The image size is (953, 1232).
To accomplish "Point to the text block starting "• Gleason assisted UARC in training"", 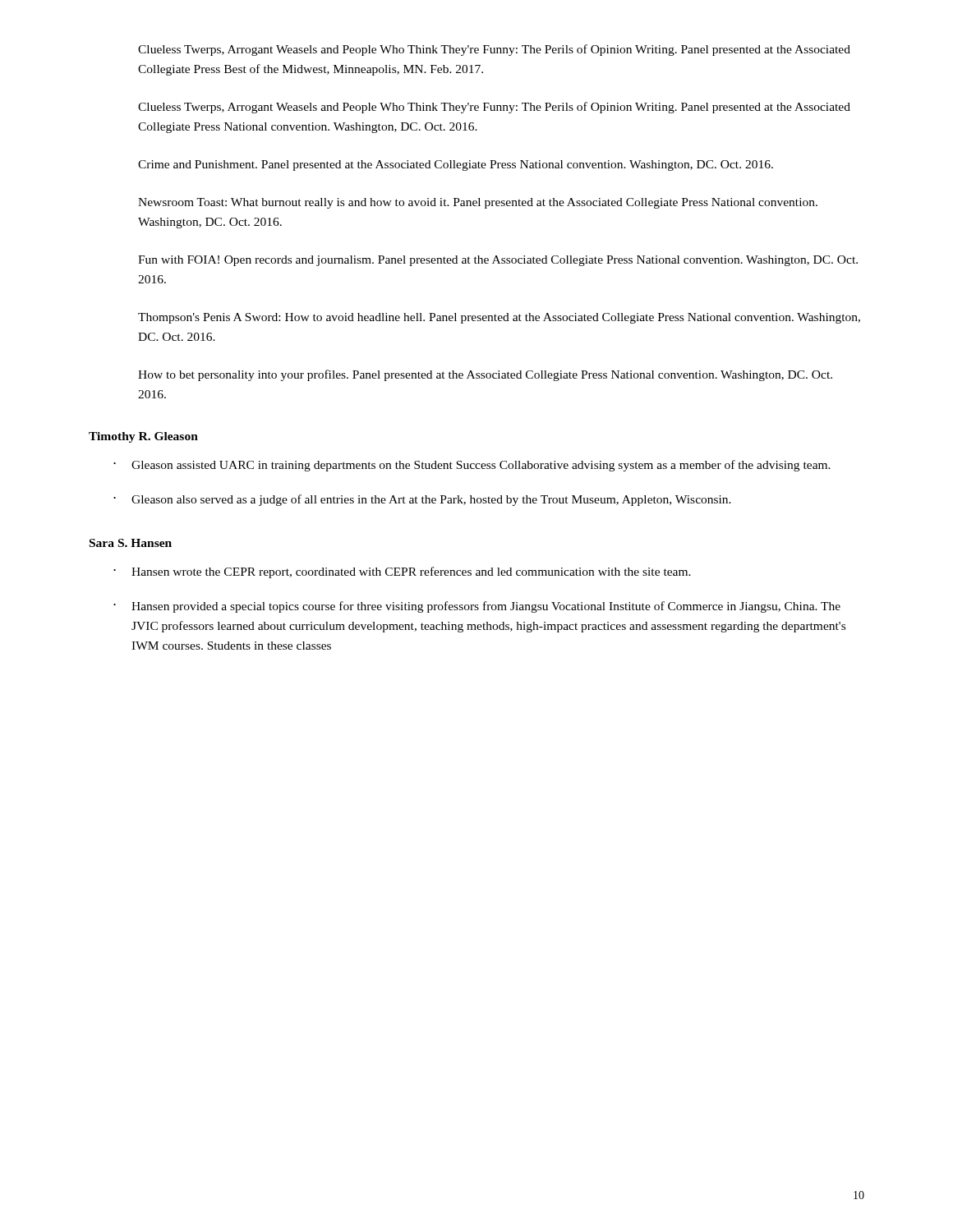I will 489,465.
